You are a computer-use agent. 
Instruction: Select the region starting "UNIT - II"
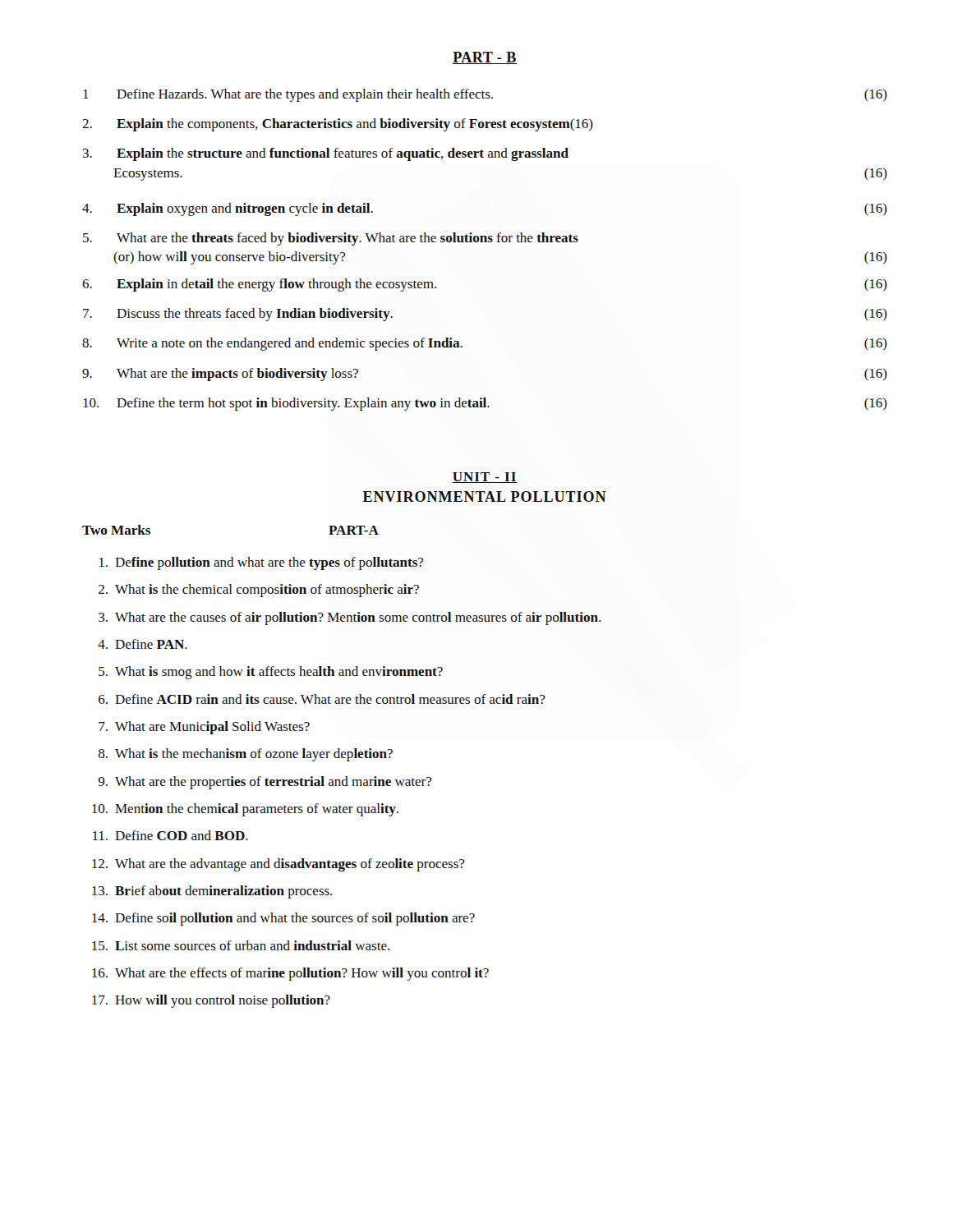tap(485, 477)
